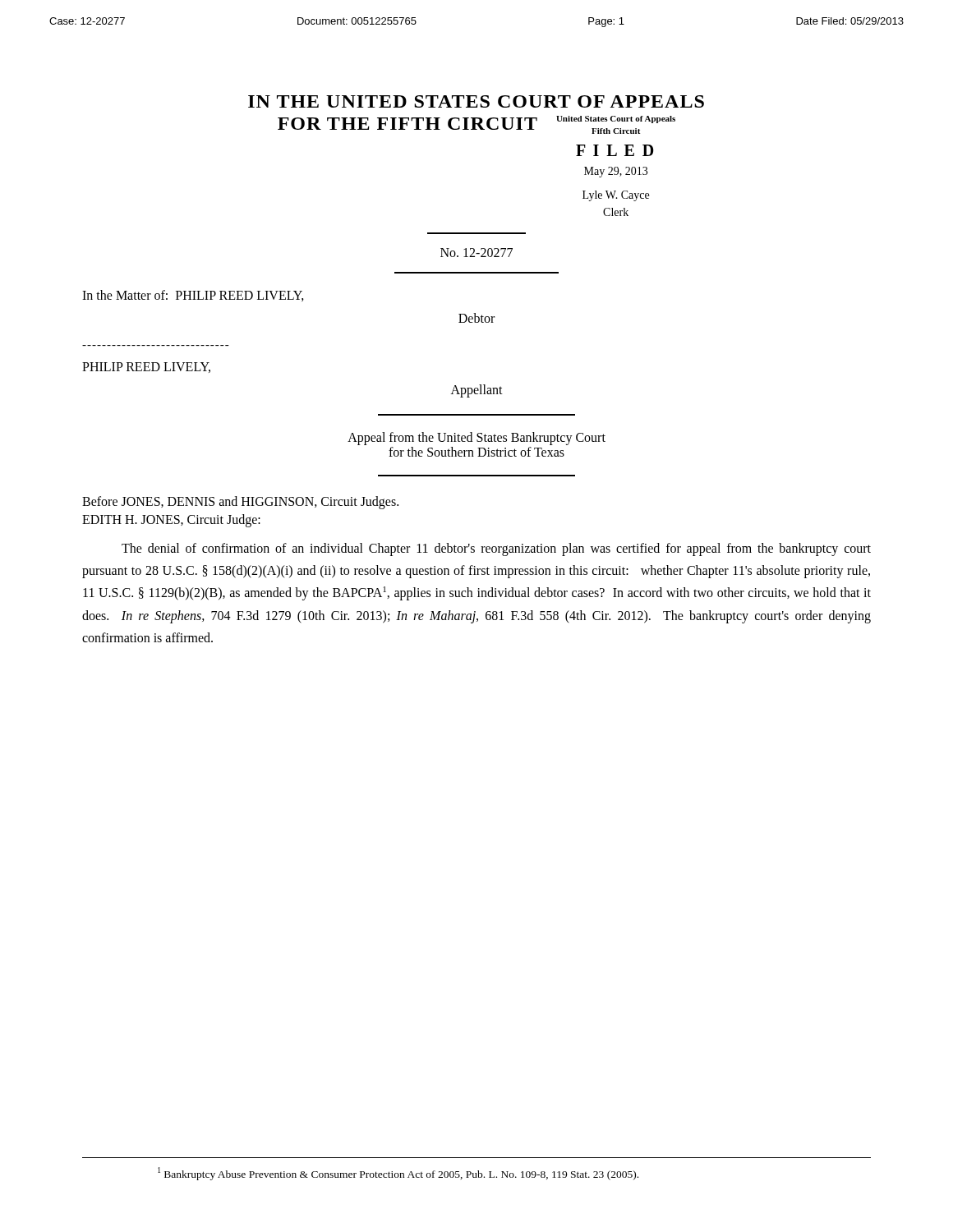
Task: Locate the text block starting "EDITH H. JONES, Circuit Judge:"
Action: [x=172, y=519]
